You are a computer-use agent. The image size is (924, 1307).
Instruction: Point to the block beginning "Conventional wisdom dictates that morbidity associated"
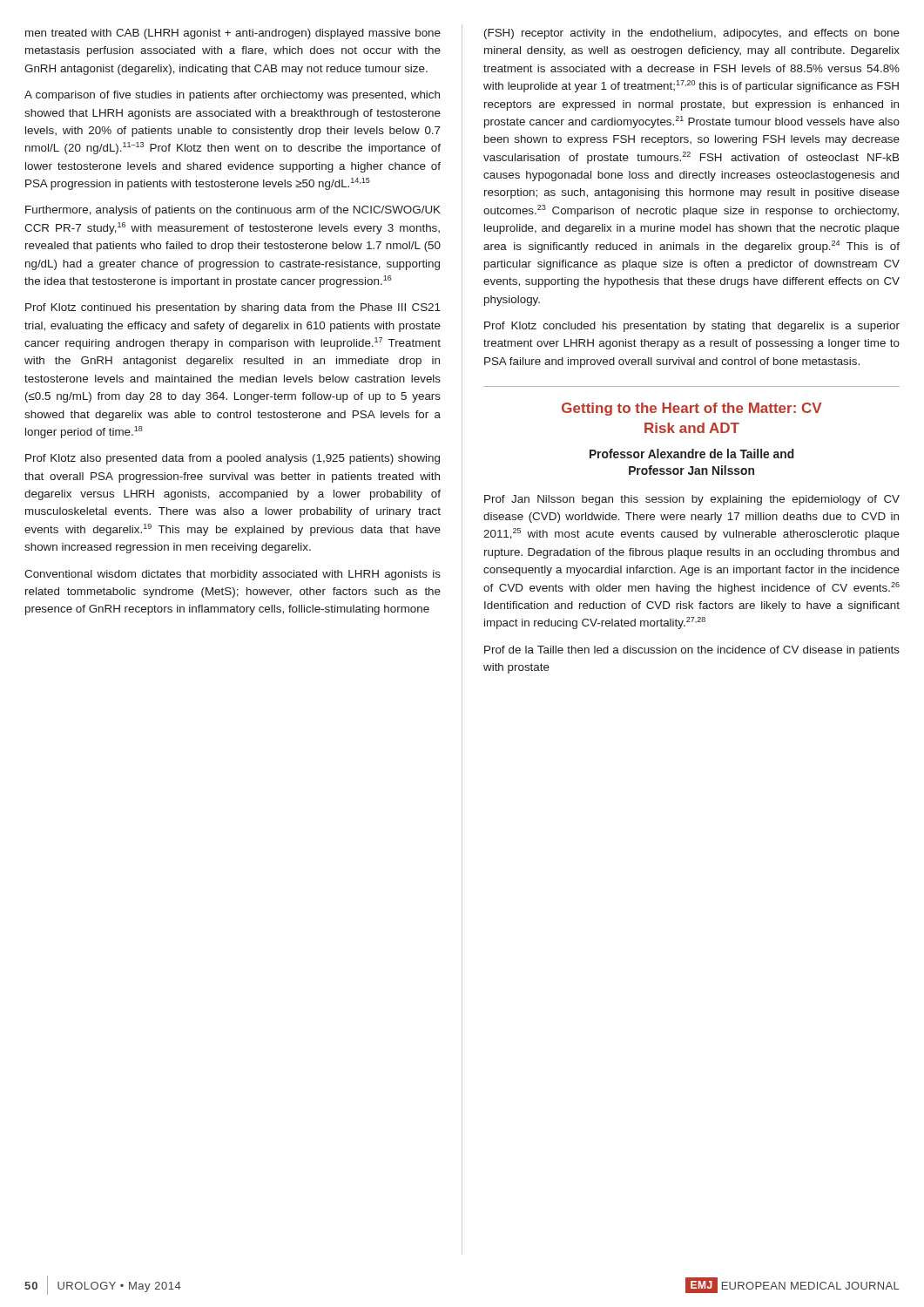[x=233, y=592]
